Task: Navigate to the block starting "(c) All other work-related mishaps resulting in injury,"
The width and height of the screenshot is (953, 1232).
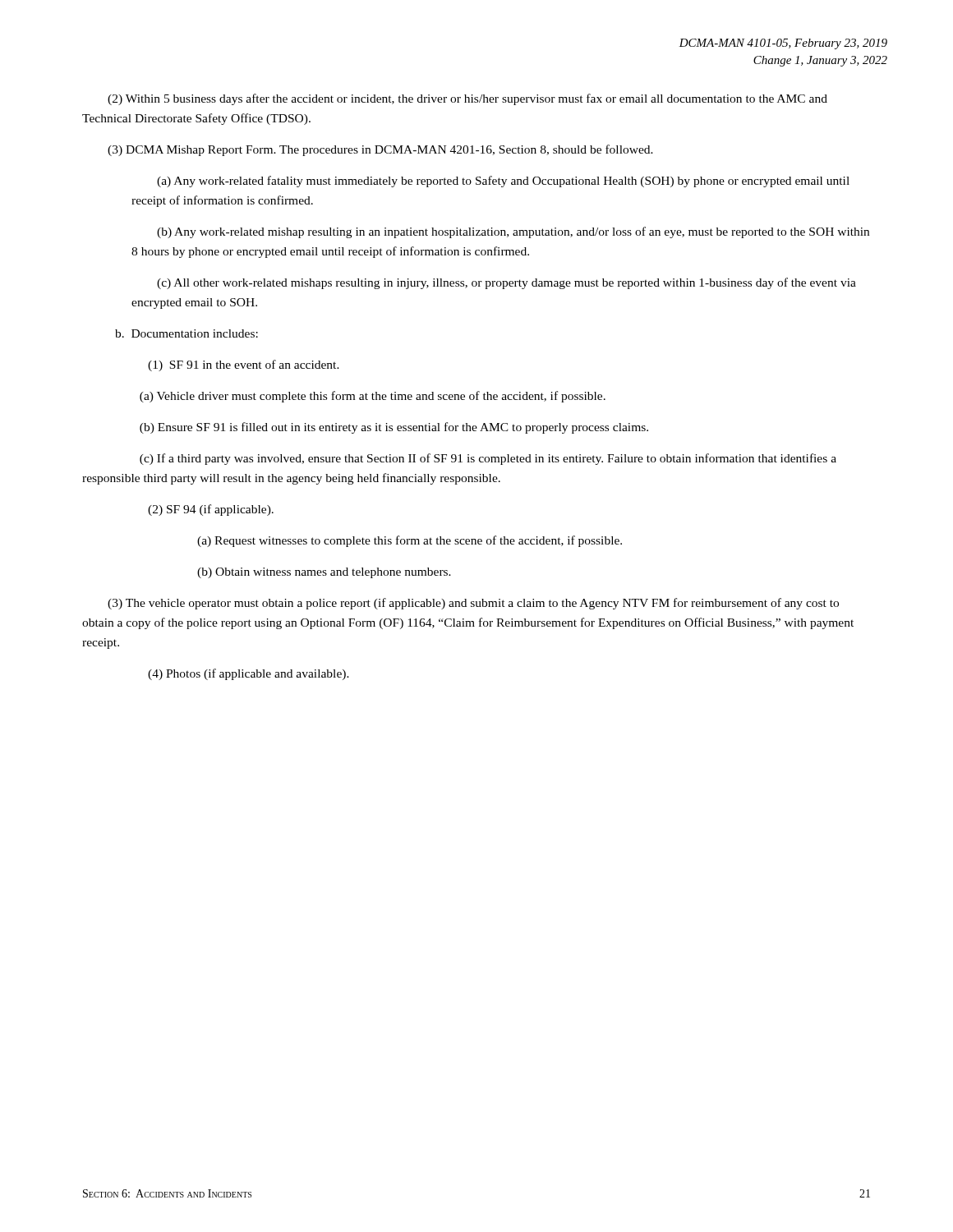Action: pos(494,292)
